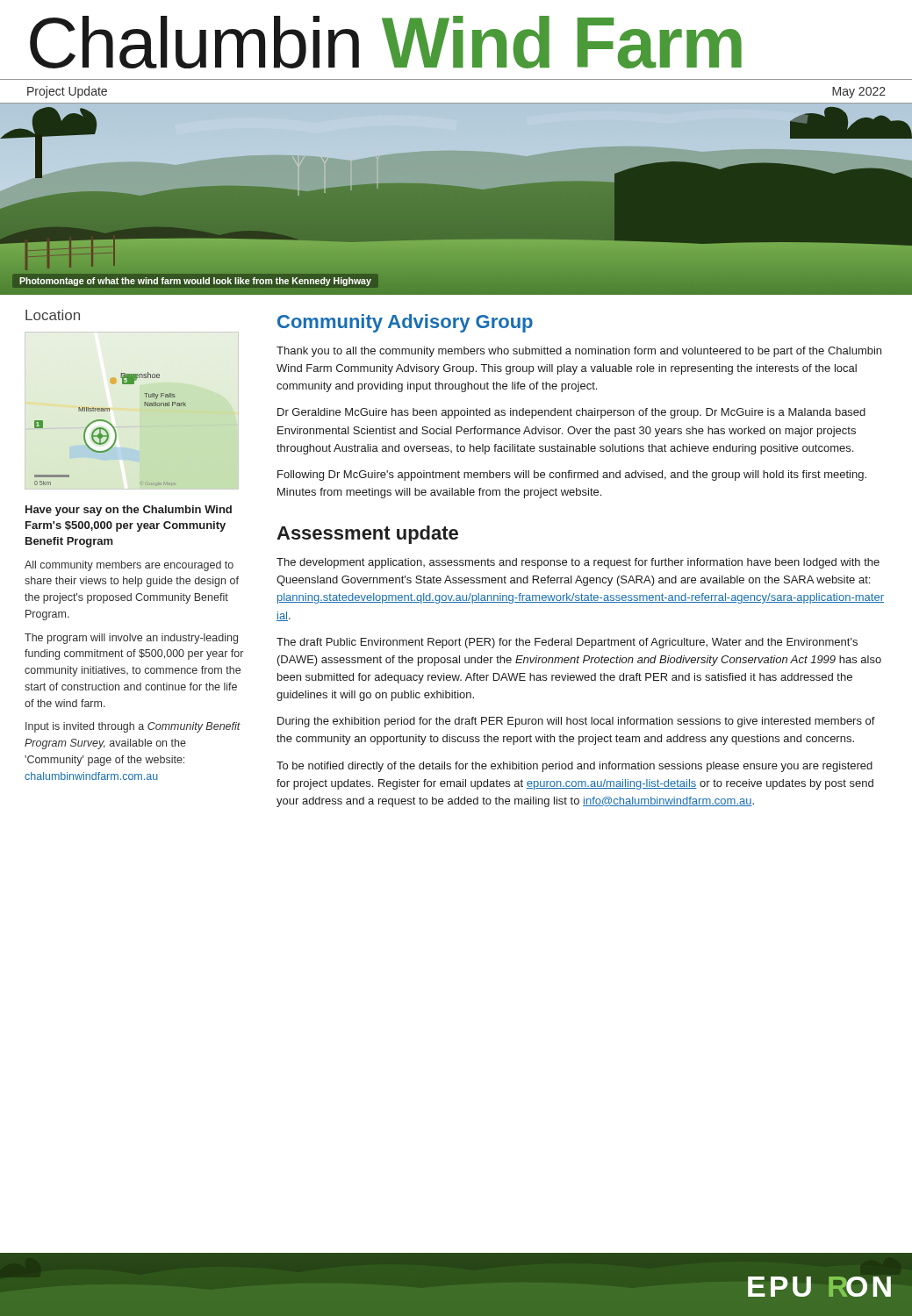Click on the text block containing "The development application, assessments and response to a"
912x1316 pixels.
pyautogui.click(x=581, y=589)
